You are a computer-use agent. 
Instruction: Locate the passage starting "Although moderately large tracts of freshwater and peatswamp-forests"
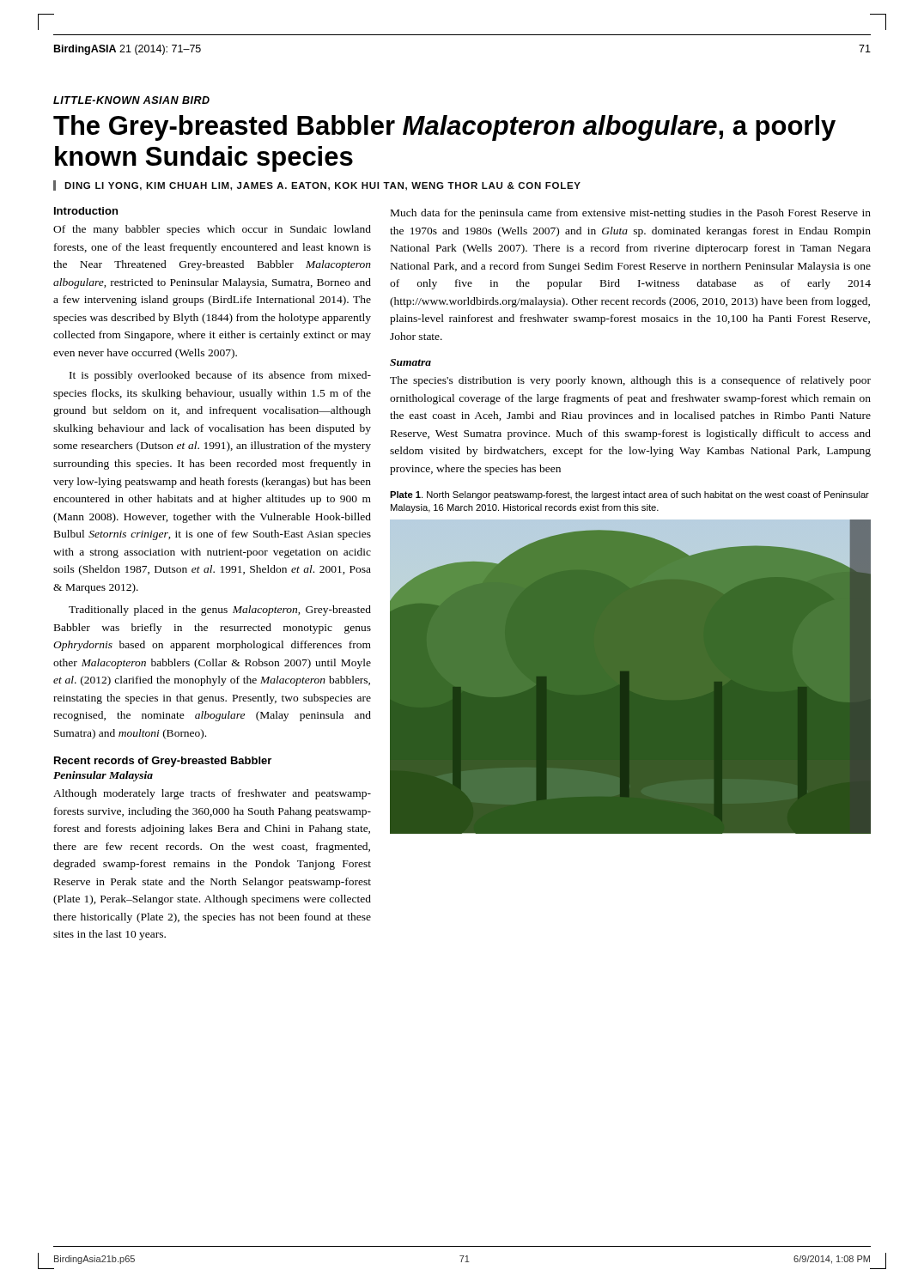click(212, 864)
